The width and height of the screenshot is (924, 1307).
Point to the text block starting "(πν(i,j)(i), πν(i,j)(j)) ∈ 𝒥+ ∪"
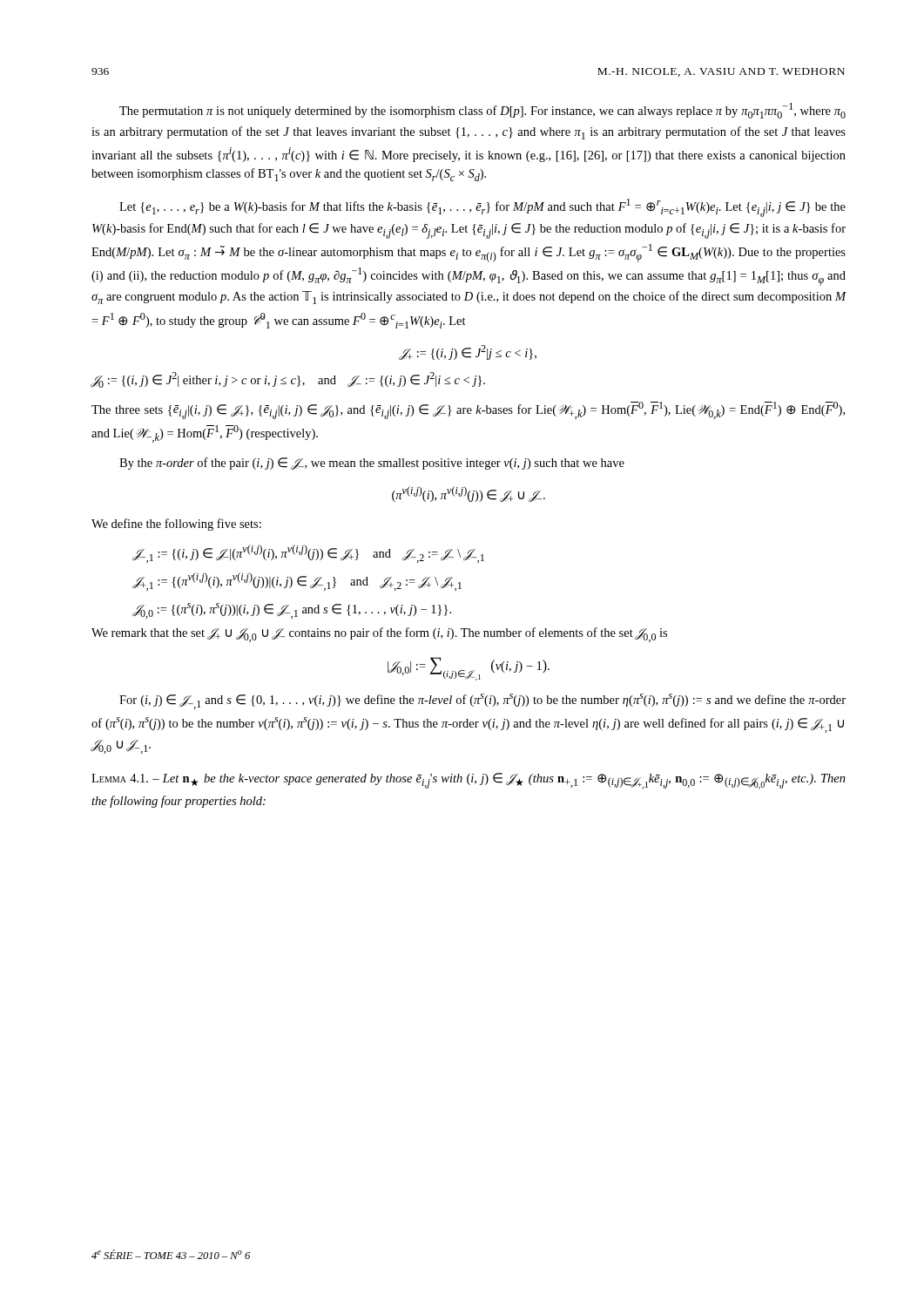(x=469, y=495)
